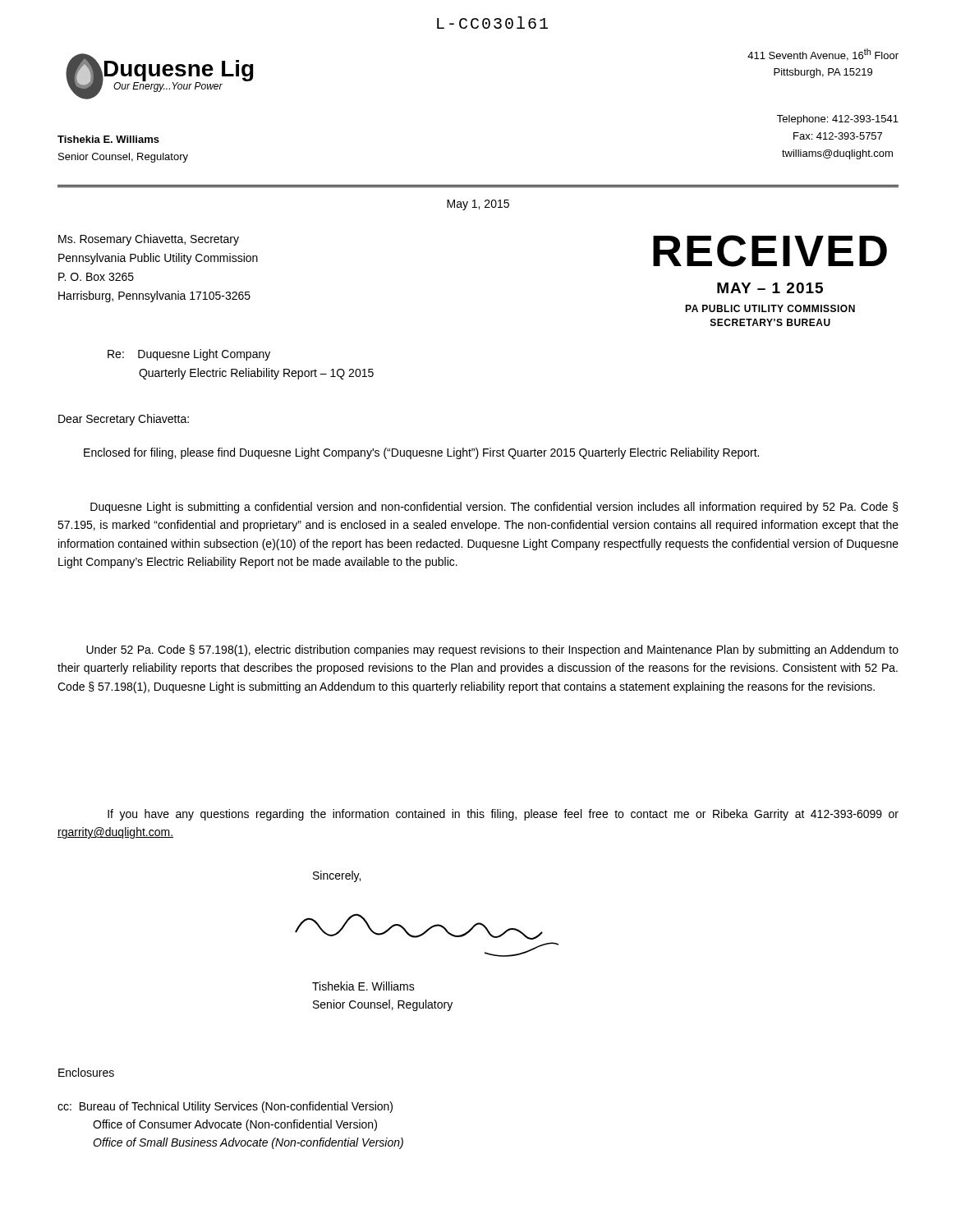This screenshot has height=1232, width=956.
Task: Select the text block starting "Enclosed for filing, please find Duquesne Light"
Action: tap(409, 453)
